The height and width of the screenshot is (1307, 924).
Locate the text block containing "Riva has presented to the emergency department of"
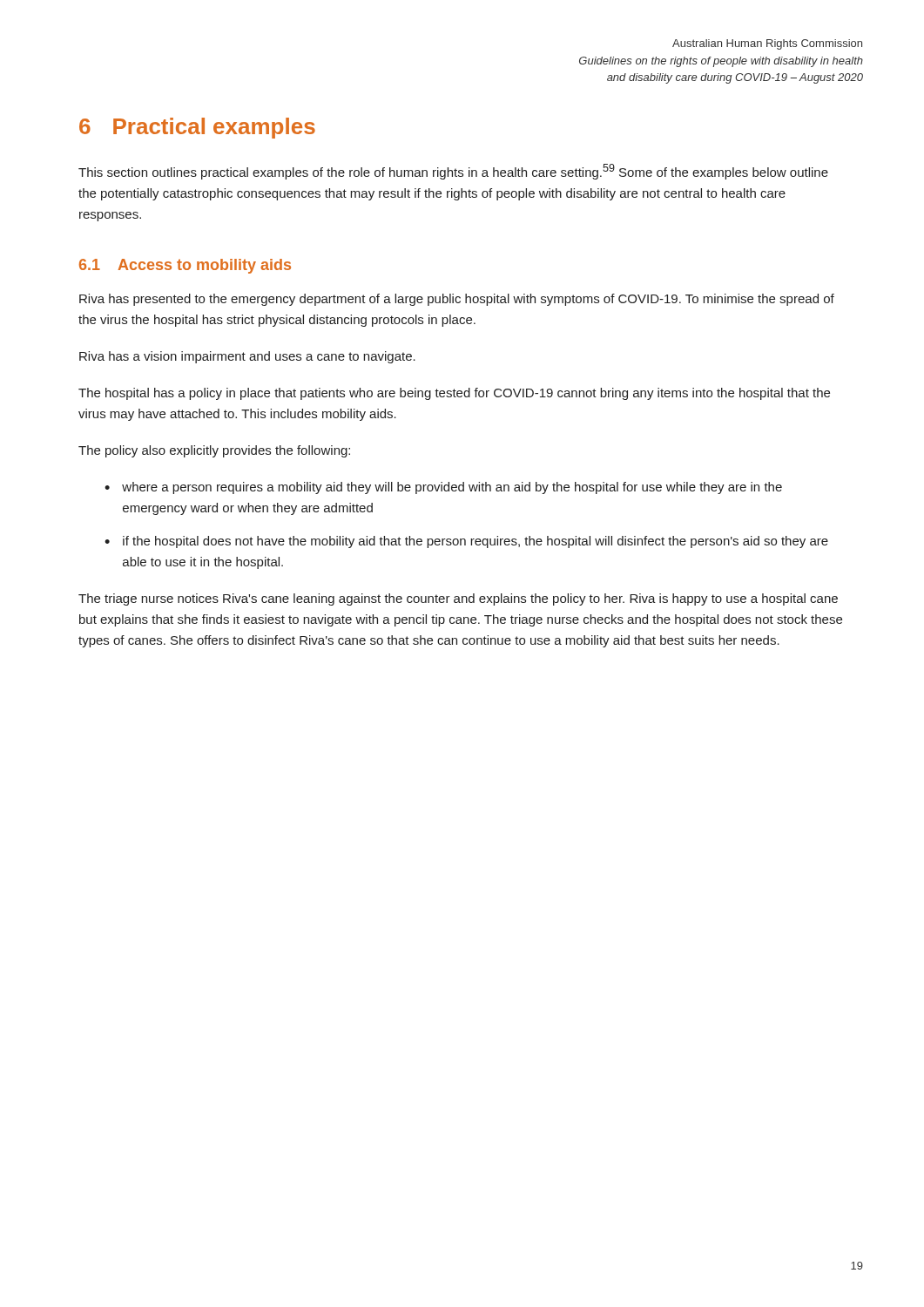456,309
